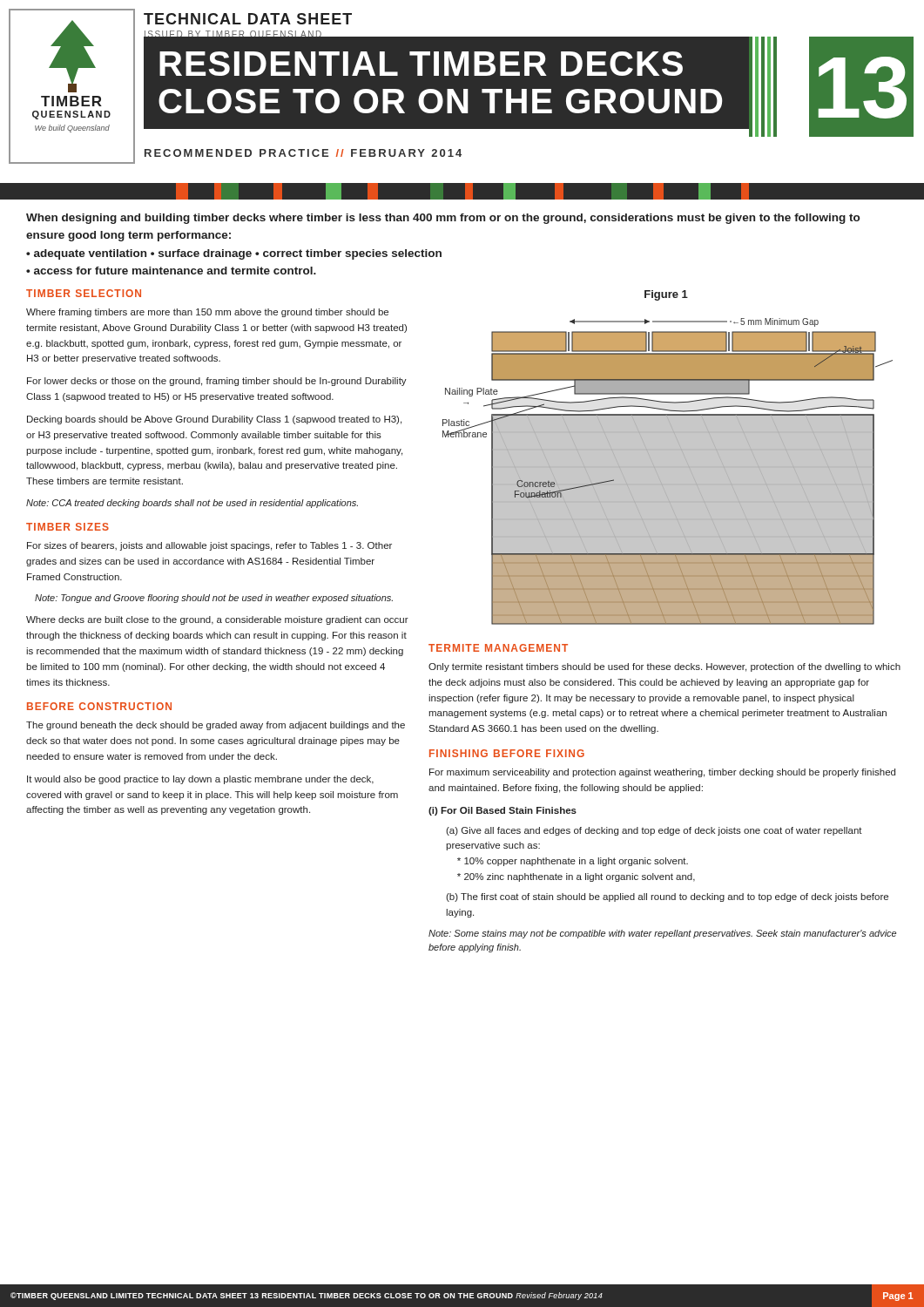Click on the text block starting "For maximum serviceability and protection against"
Screen dimensions: 1307x924
pyautogui.click(x=662, y=780)
